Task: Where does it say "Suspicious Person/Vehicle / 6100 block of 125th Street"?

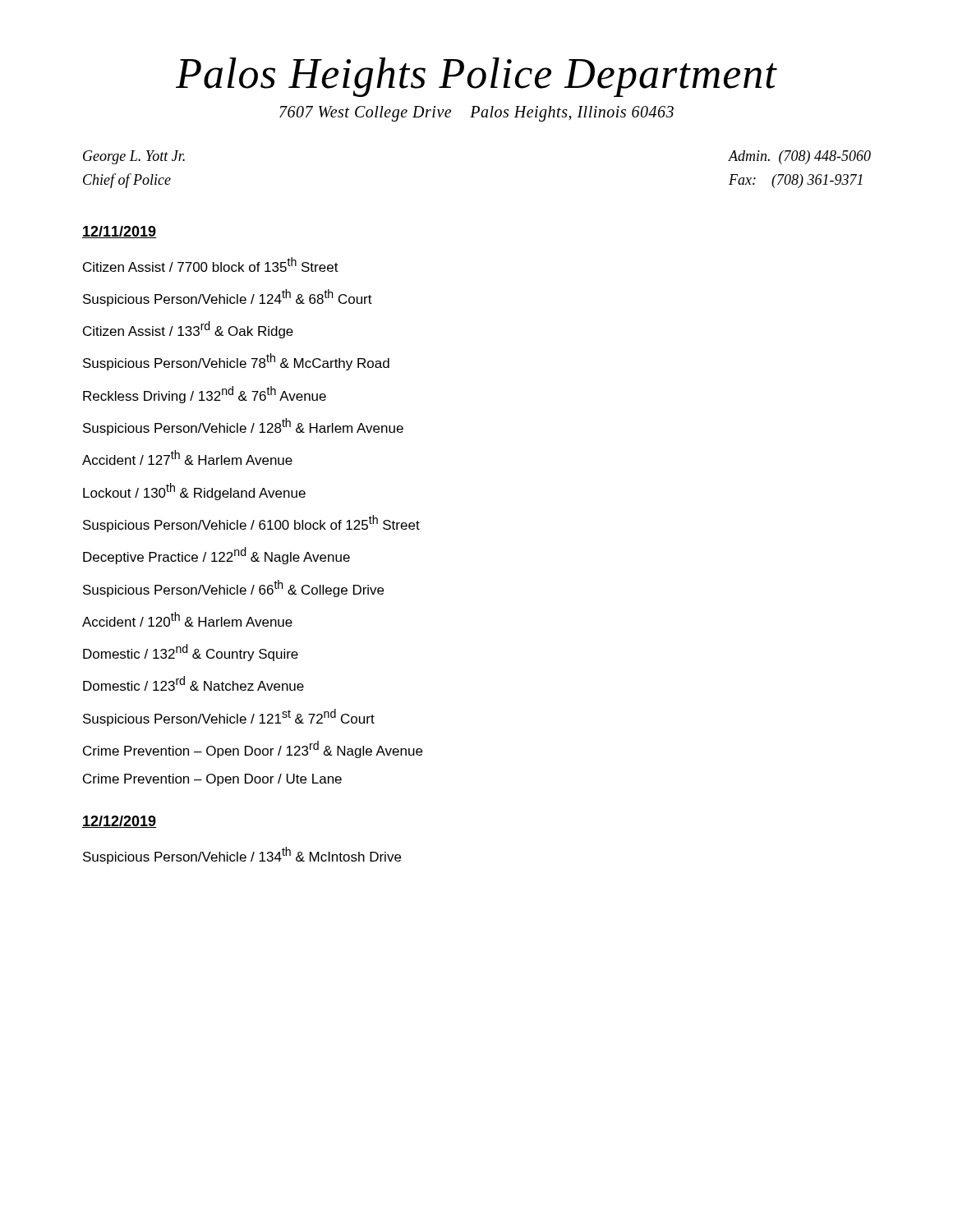Action: coord(251,524)
